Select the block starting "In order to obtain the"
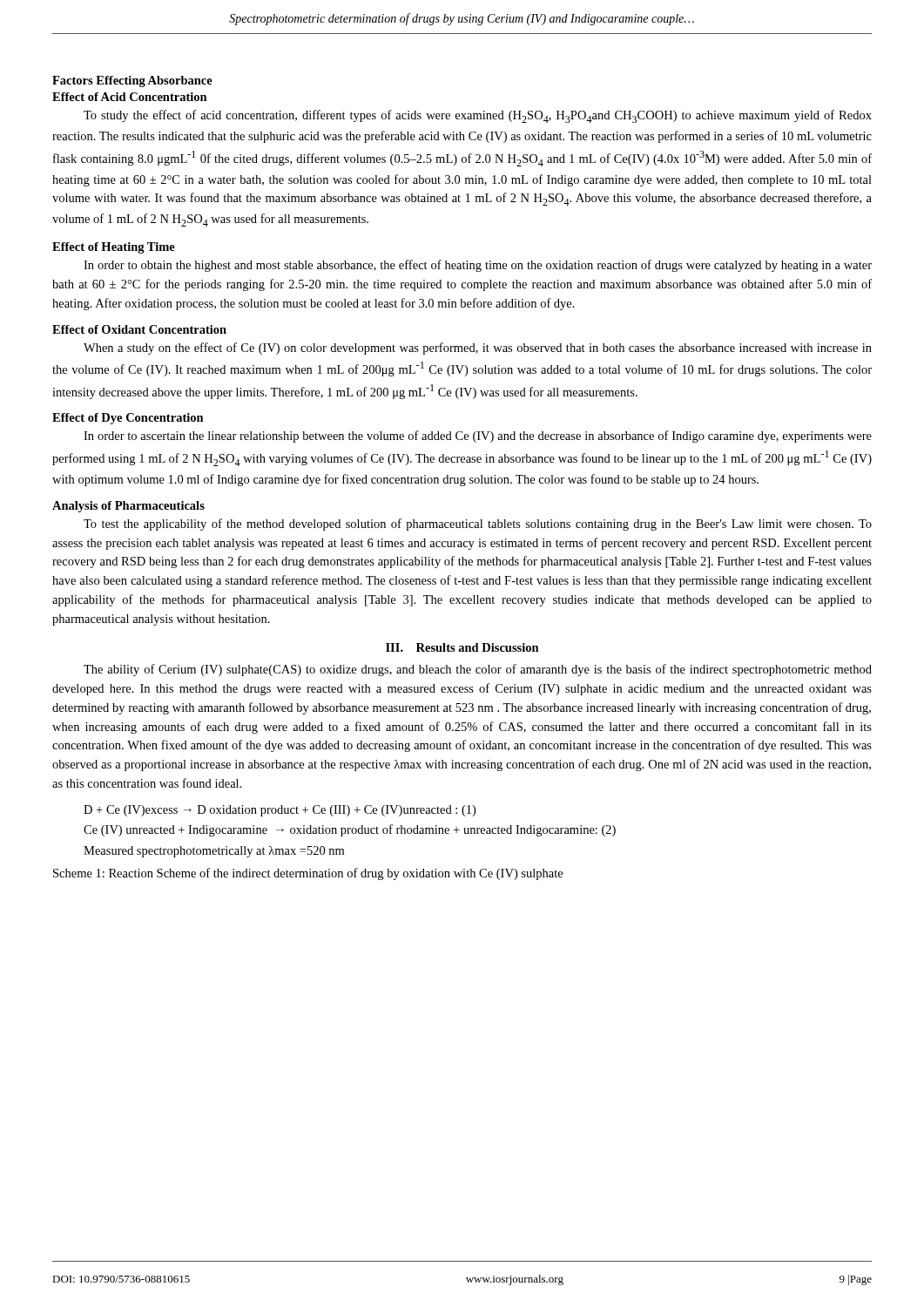The image size is (924, 1307). [462, 285]
